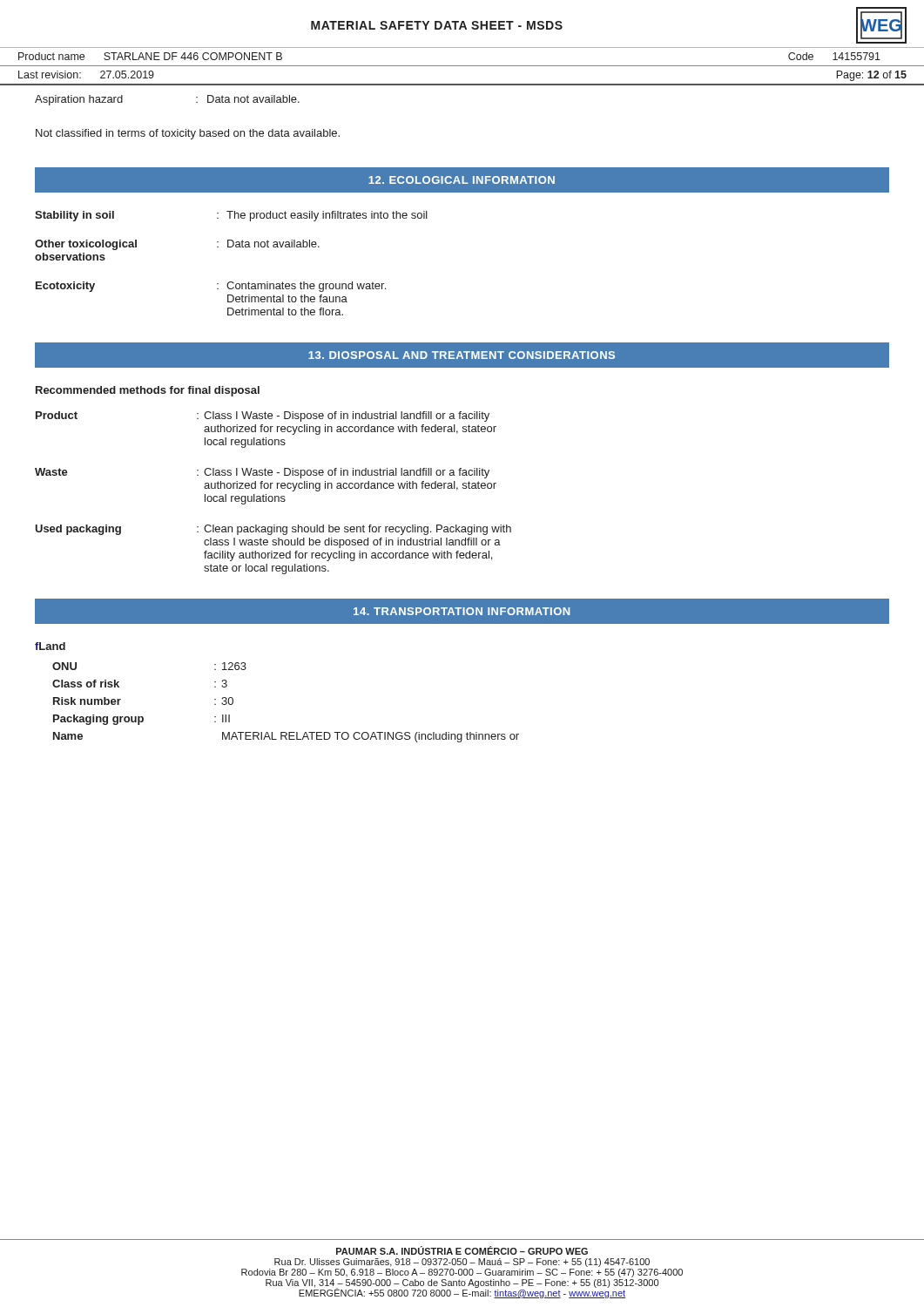Click the passage that begins "Aspiration hazard : Data"
Image resolution: width=924 pixels, height=1307 pixels.
77,100
